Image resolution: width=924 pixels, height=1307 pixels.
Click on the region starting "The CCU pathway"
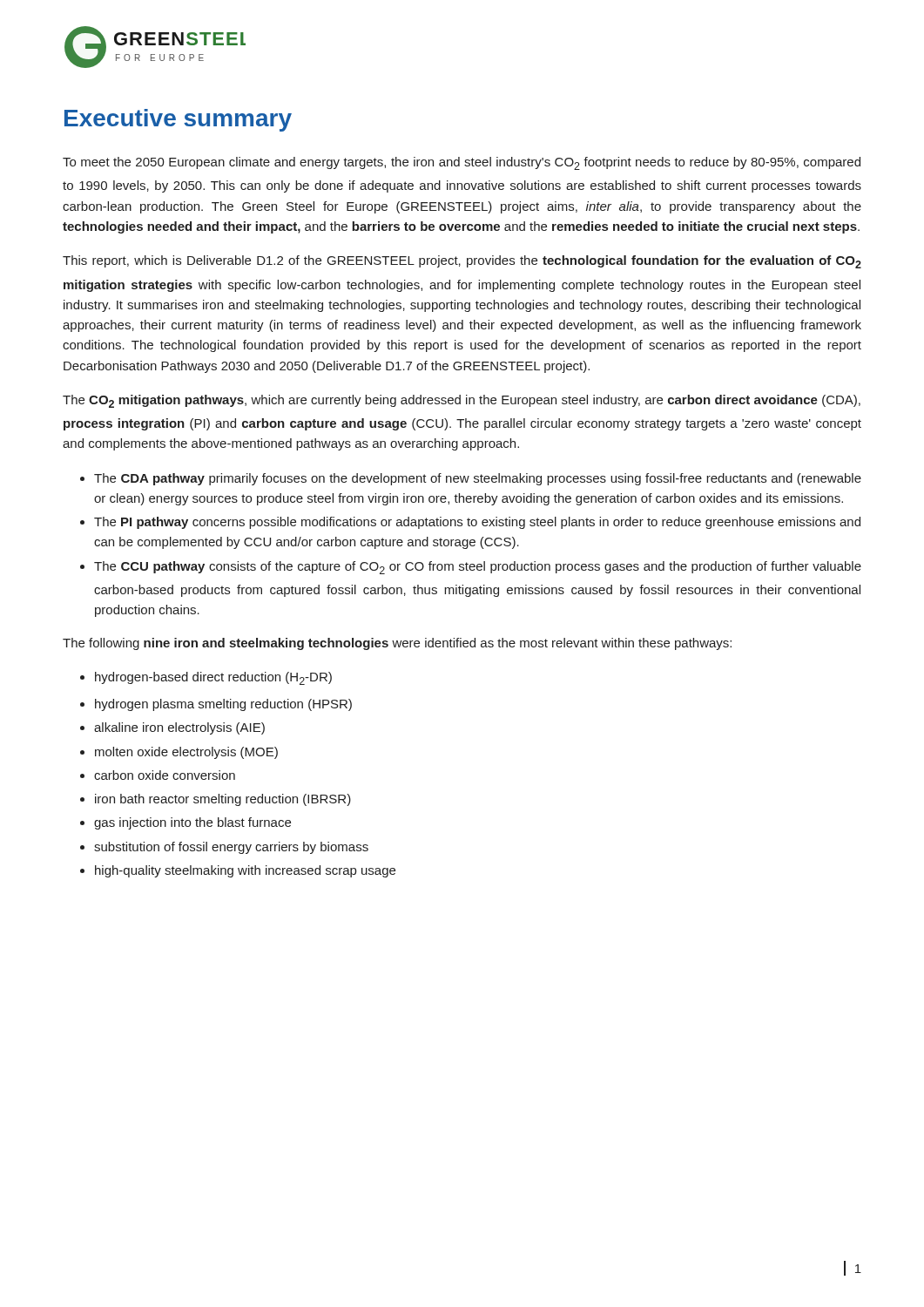coord(462,588)
